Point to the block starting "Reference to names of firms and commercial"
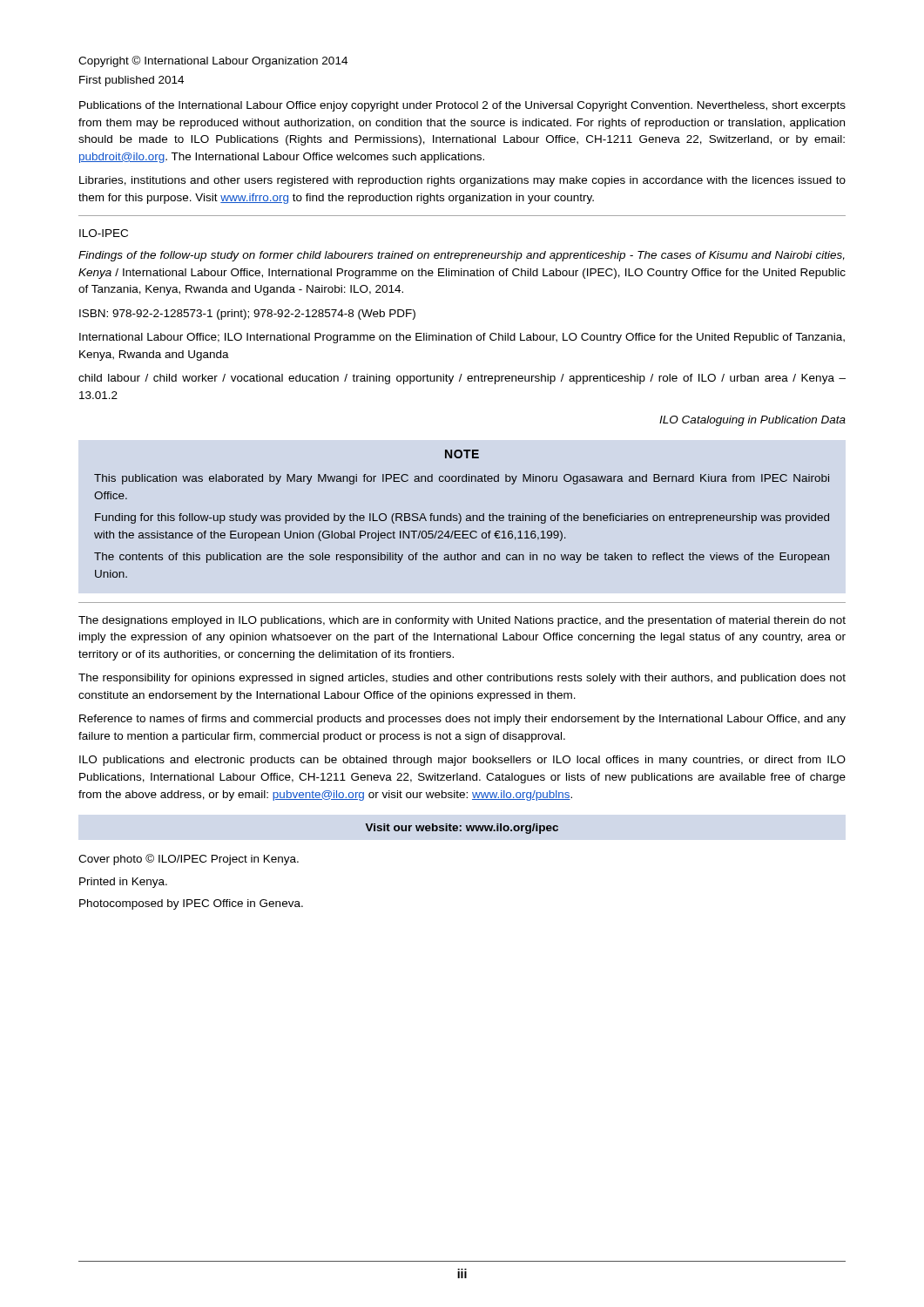The height and width of the screenshot is (1307, 924). click(462, 727)
